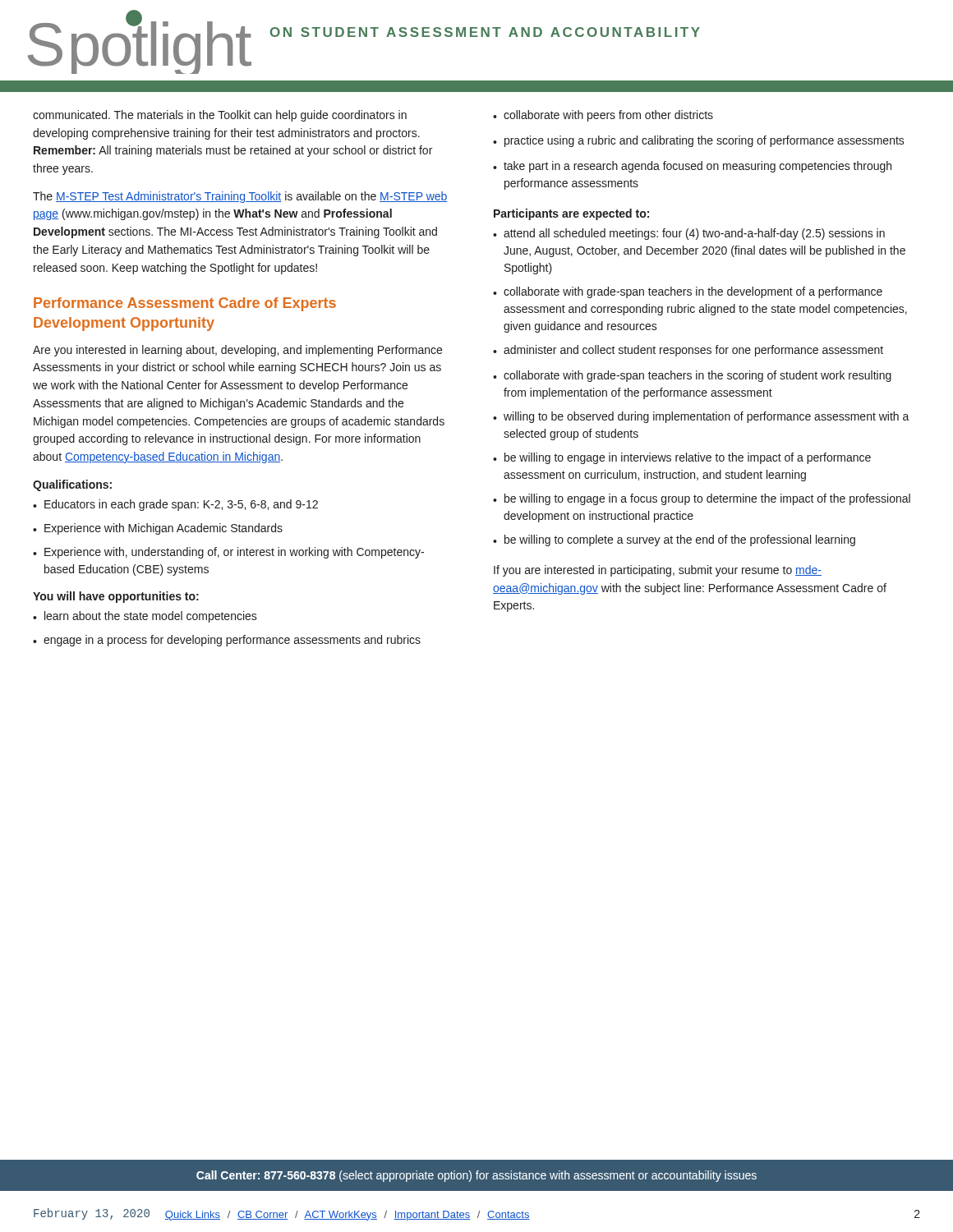Find the list item that says "• practice using a rubric and"

(699, 142)
